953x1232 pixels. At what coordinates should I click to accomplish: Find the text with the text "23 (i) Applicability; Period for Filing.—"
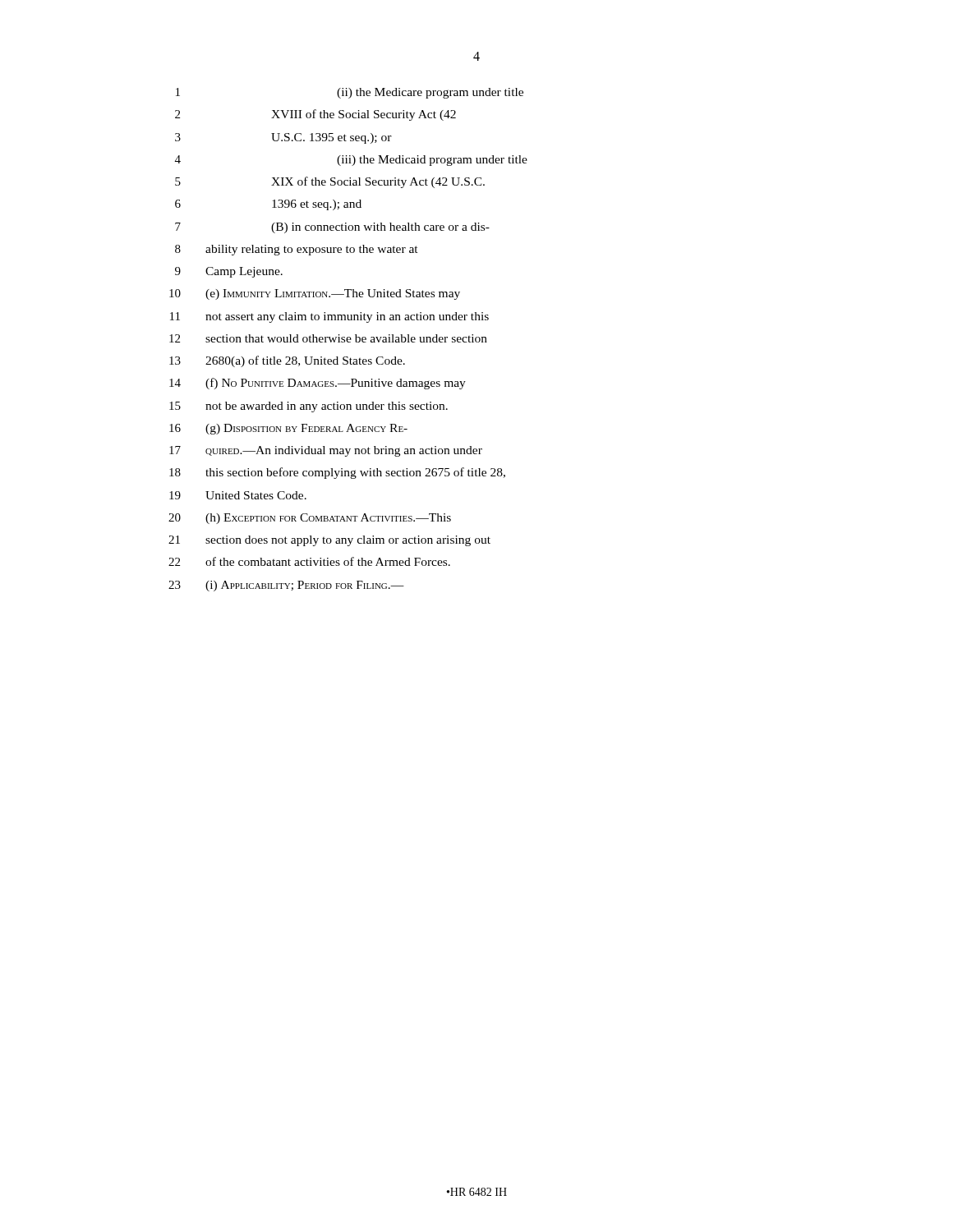point(286,586)
